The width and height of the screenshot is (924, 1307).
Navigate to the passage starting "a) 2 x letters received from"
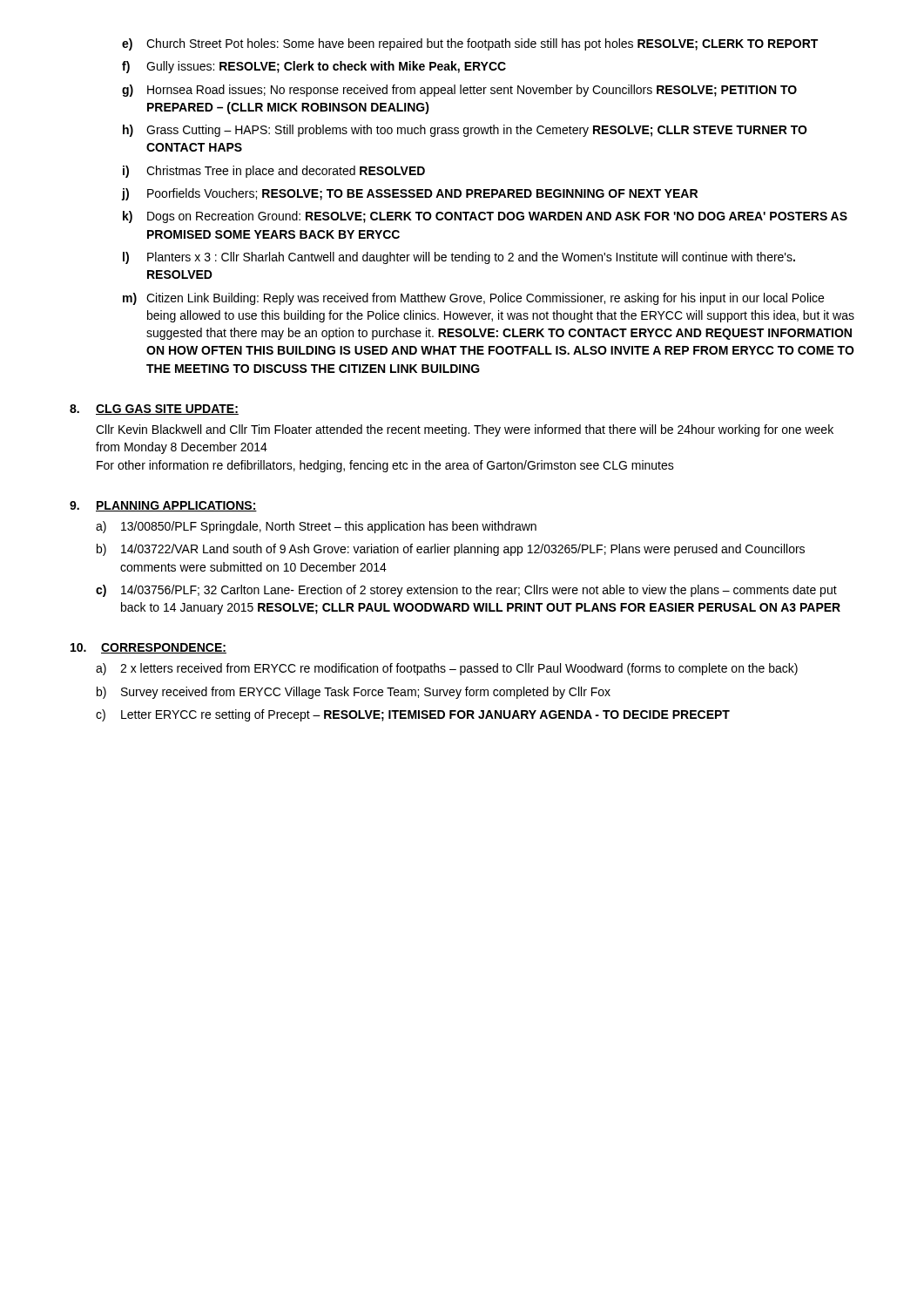475,669
